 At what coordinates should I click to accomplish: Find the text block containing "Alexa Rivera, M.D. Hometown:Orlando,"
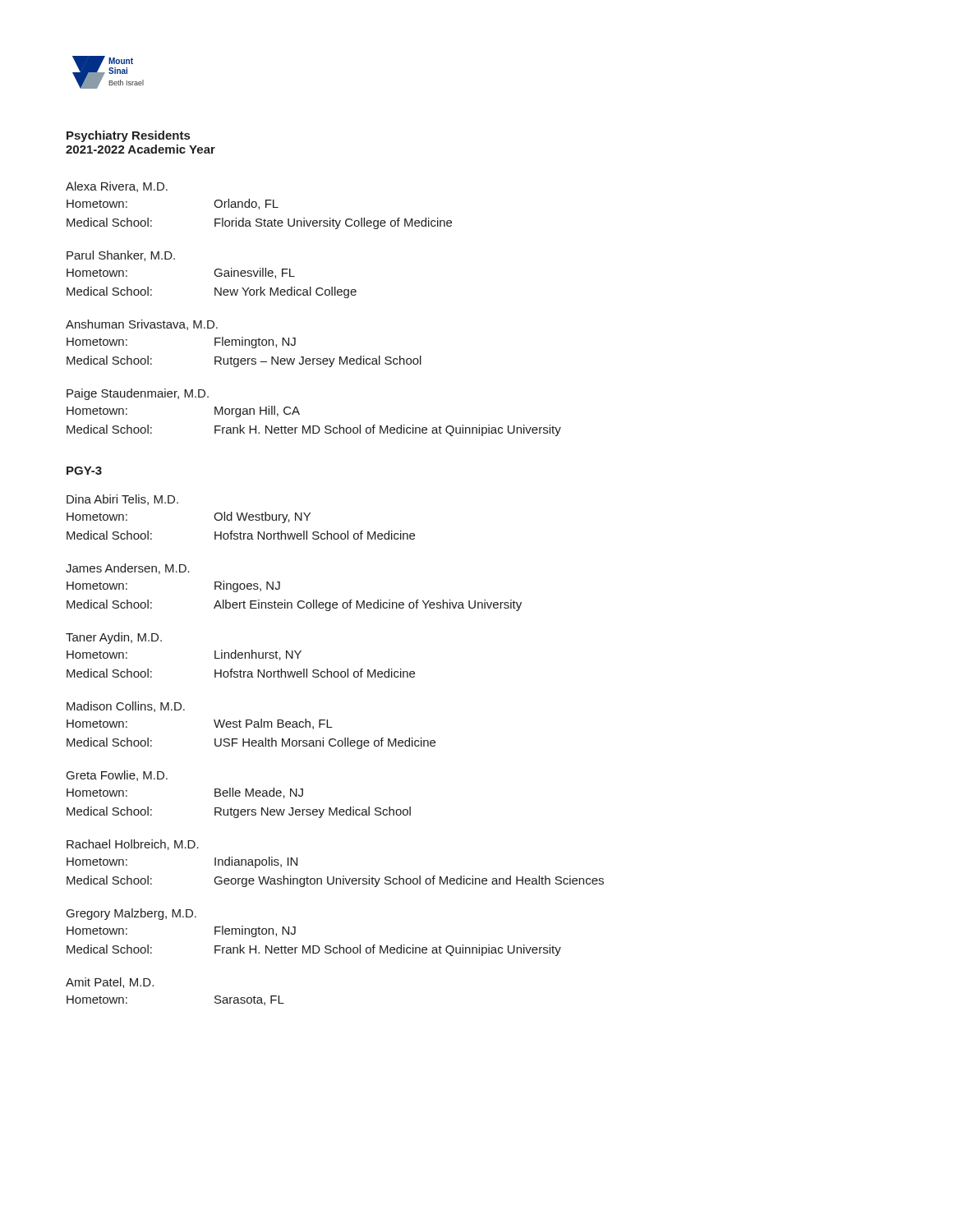point(117,187)
